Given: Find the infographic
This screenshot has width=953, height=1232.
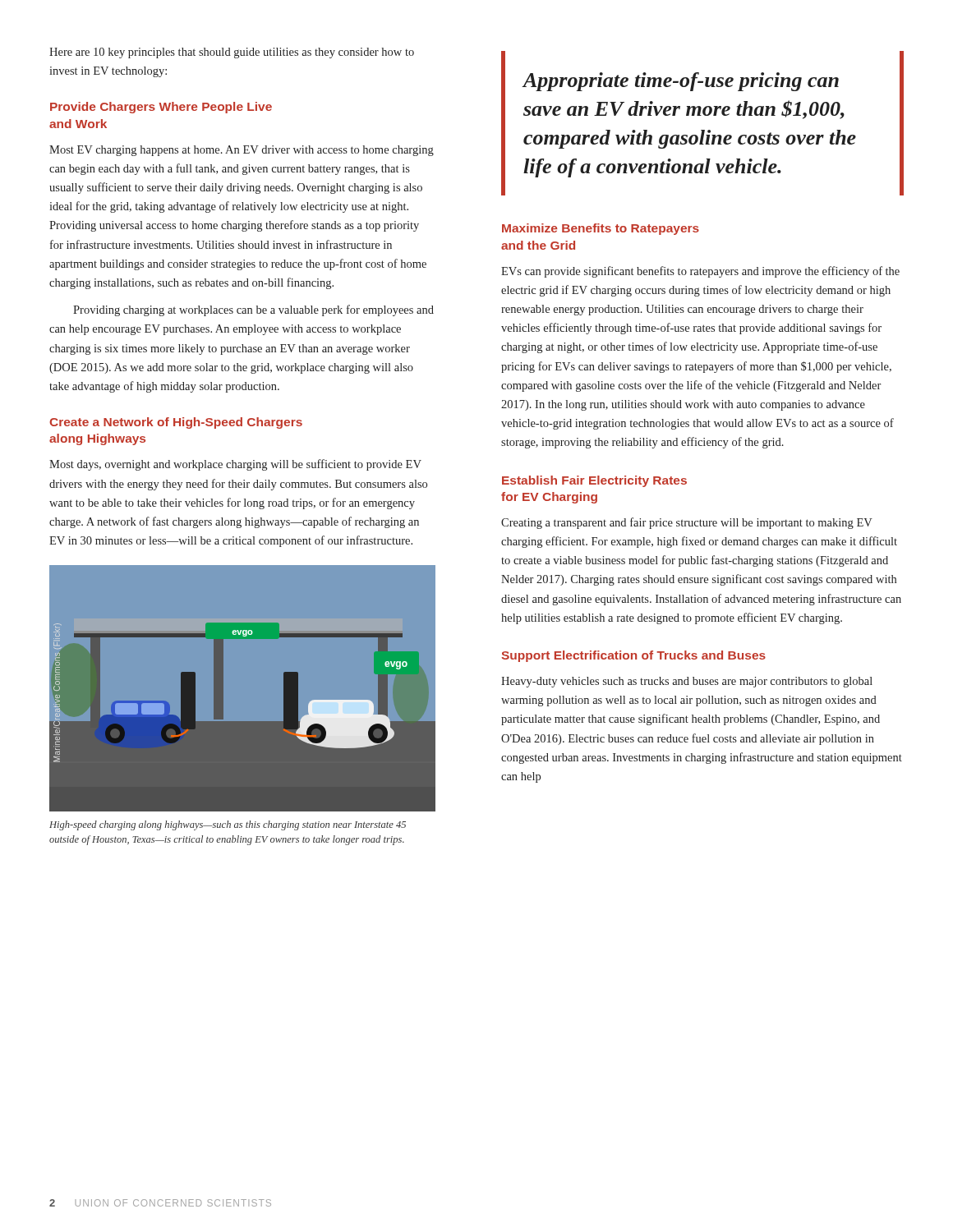Looking at the screenshot, I should (702, 123).
